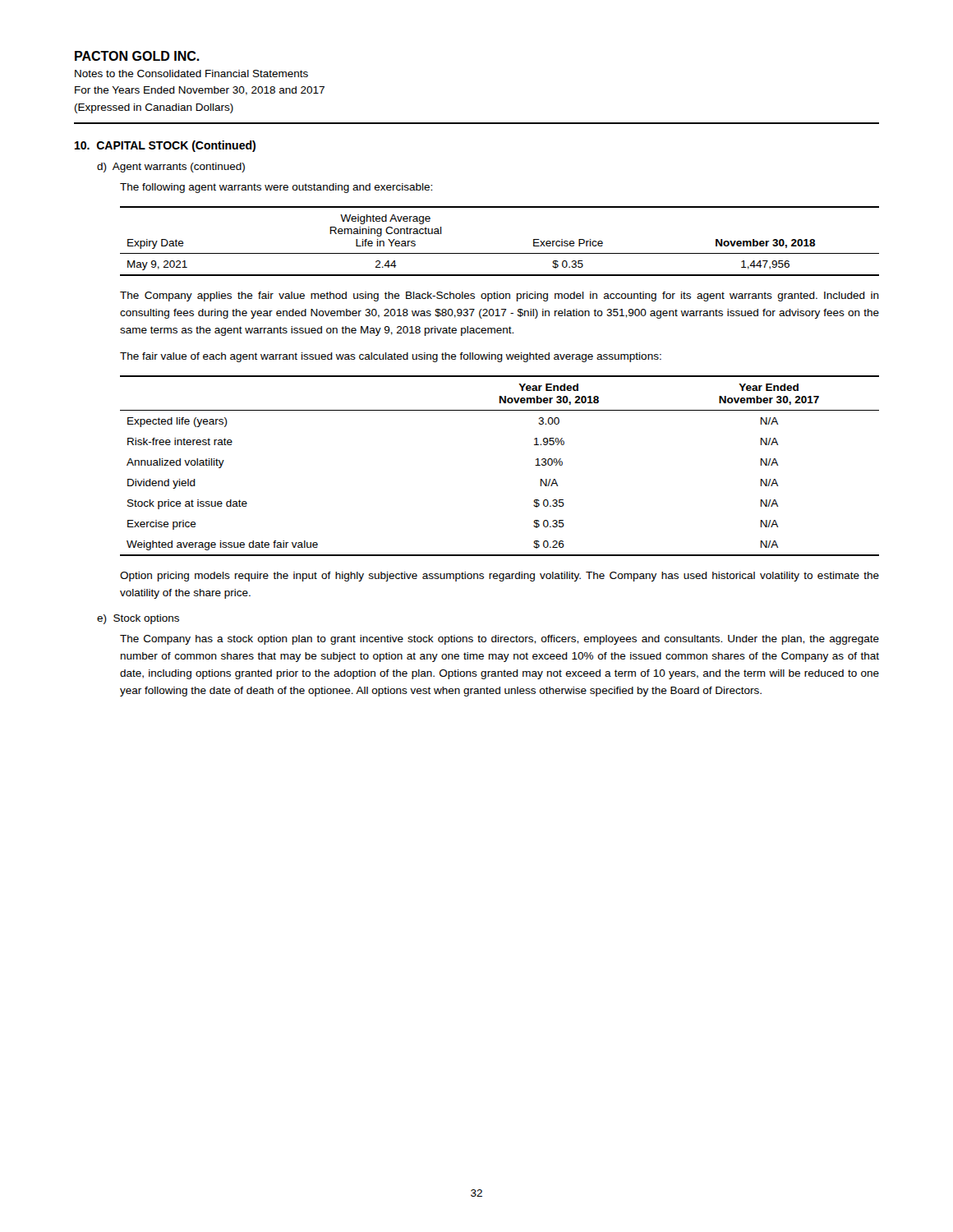The height and width of the screenshot is (1232, 953).
Task: Click on the element starting "Option pricing models require the input"
Action: [x=500, y=584]
